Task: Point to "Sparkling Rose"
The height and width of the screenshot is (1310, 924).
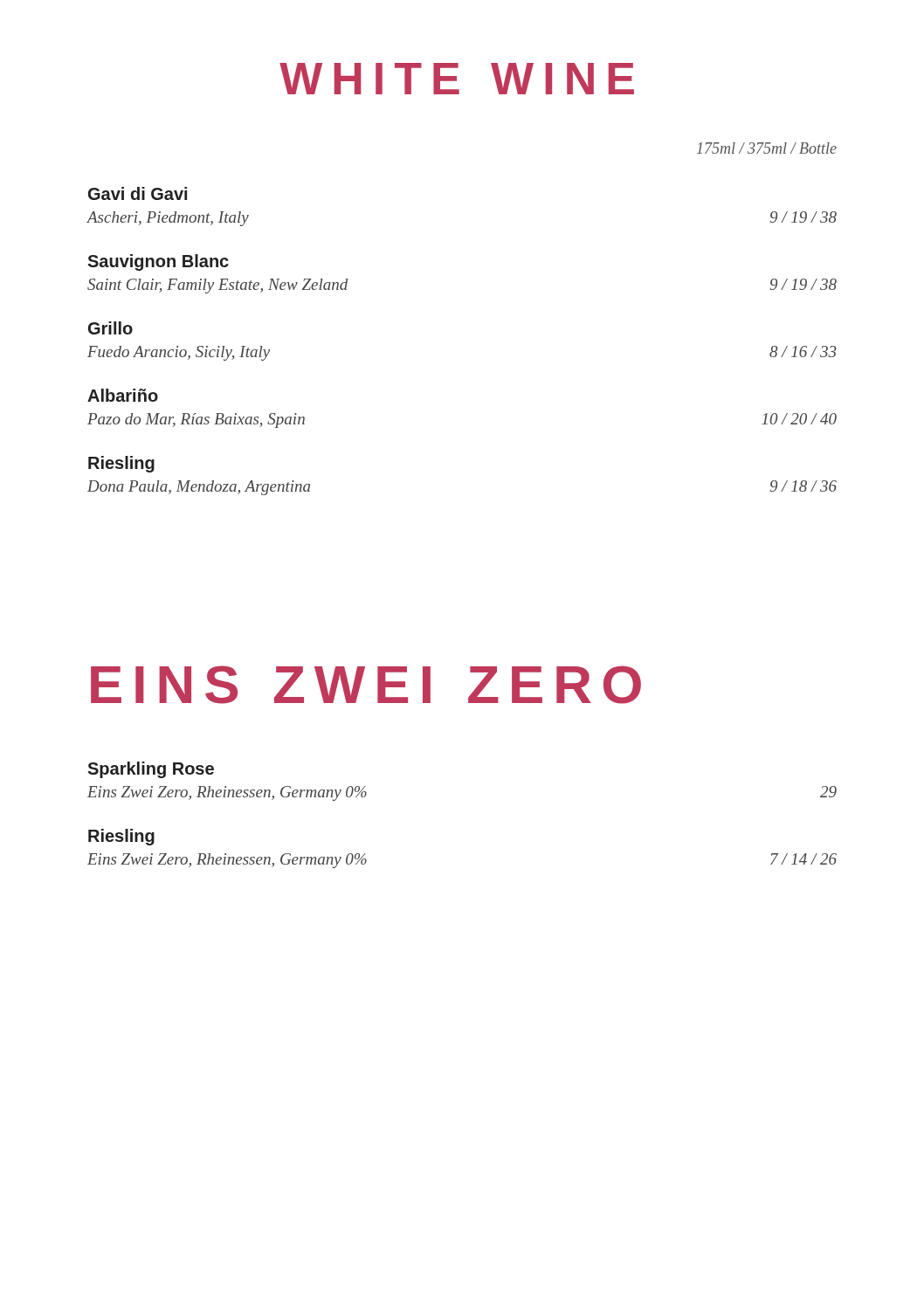Action: pos(151,770)
